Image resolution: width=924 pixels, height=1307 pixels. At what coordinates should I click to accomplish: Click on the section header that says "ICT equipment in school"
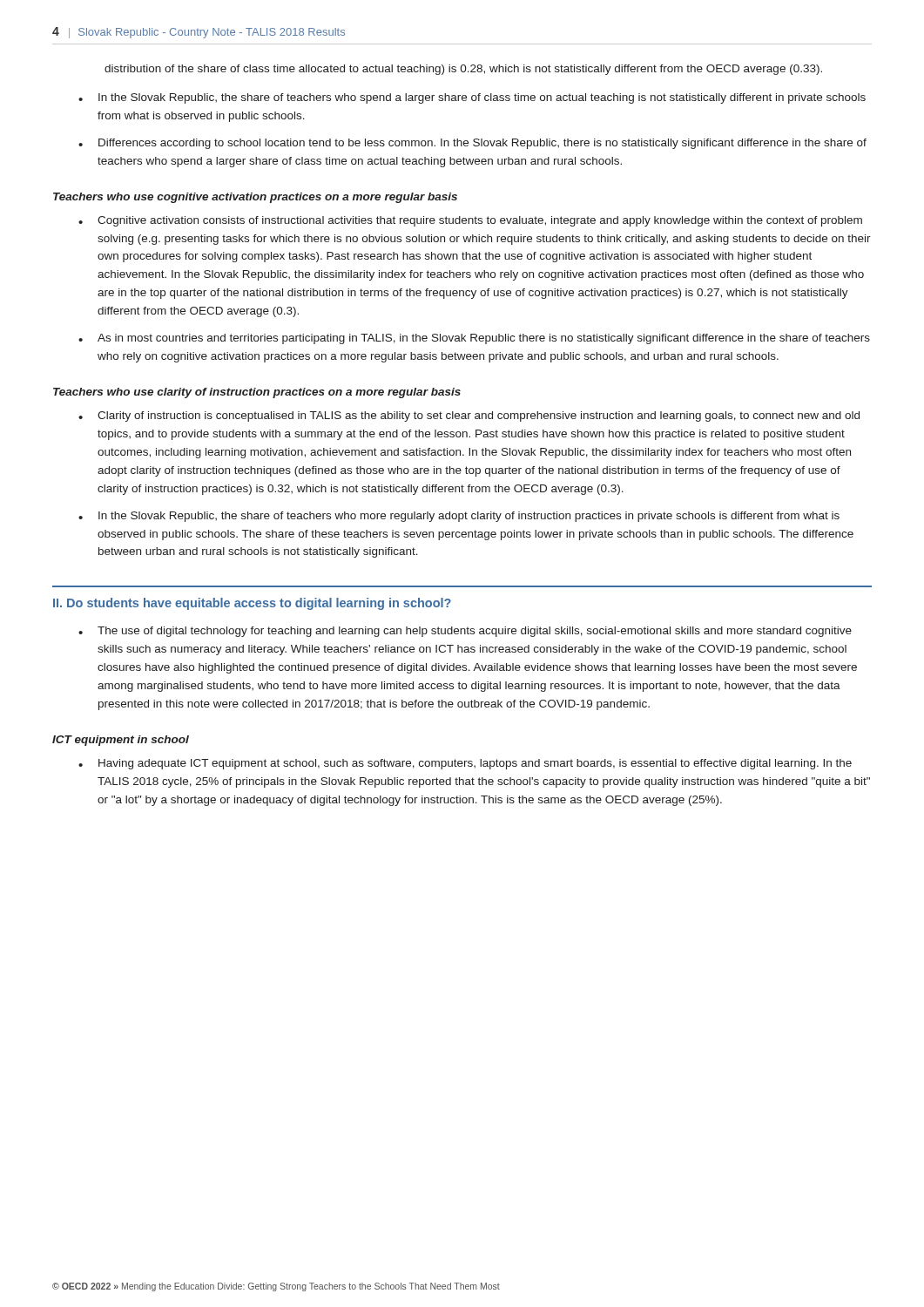(121, 739)
